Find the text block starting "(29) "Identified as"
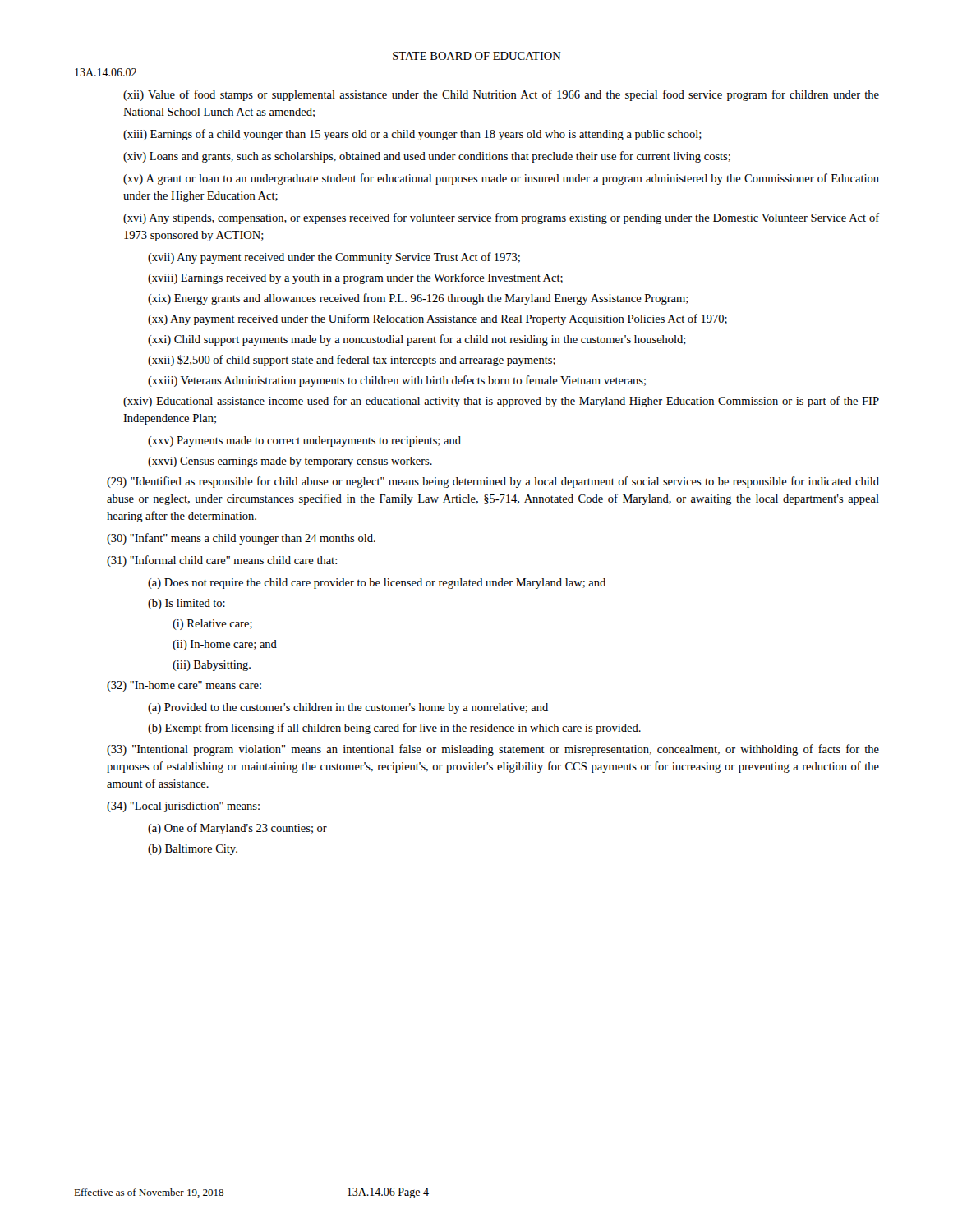 [493, 499]
